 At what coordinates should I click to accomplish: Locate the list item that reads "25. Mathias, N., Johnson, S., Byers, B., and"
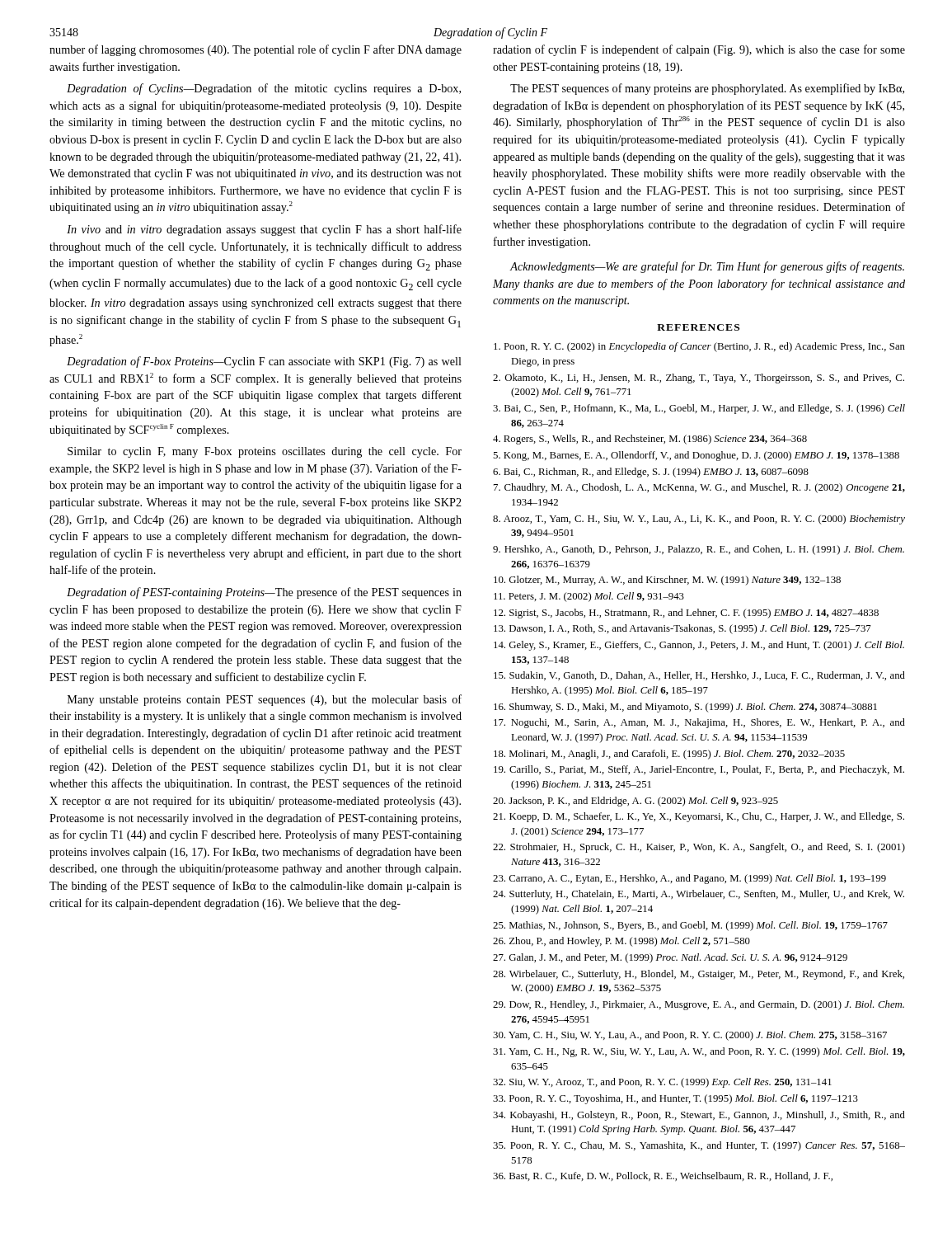tap(690, 925)
